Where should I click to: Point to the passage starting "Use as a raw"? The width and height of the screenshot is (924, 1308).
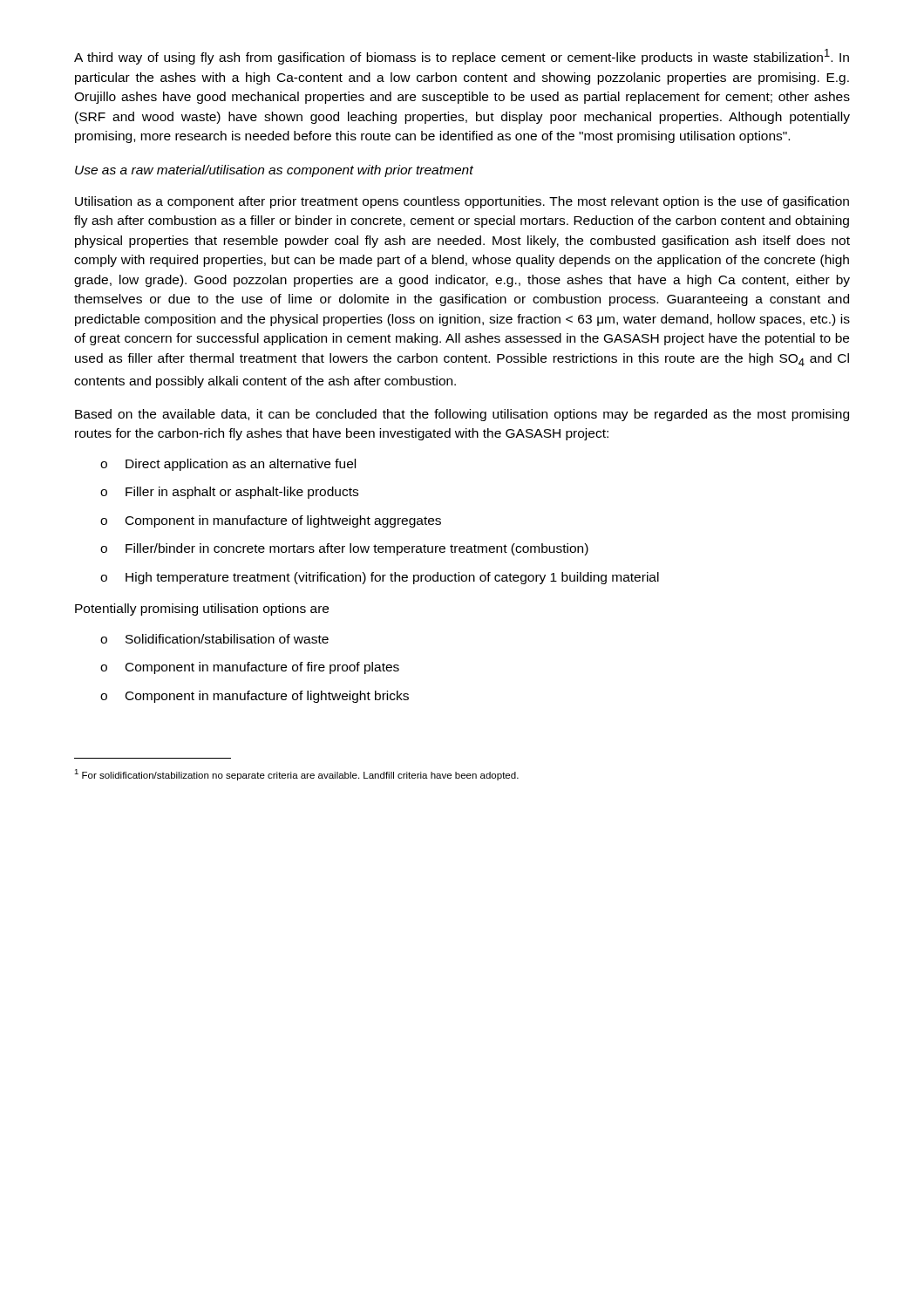273,169
